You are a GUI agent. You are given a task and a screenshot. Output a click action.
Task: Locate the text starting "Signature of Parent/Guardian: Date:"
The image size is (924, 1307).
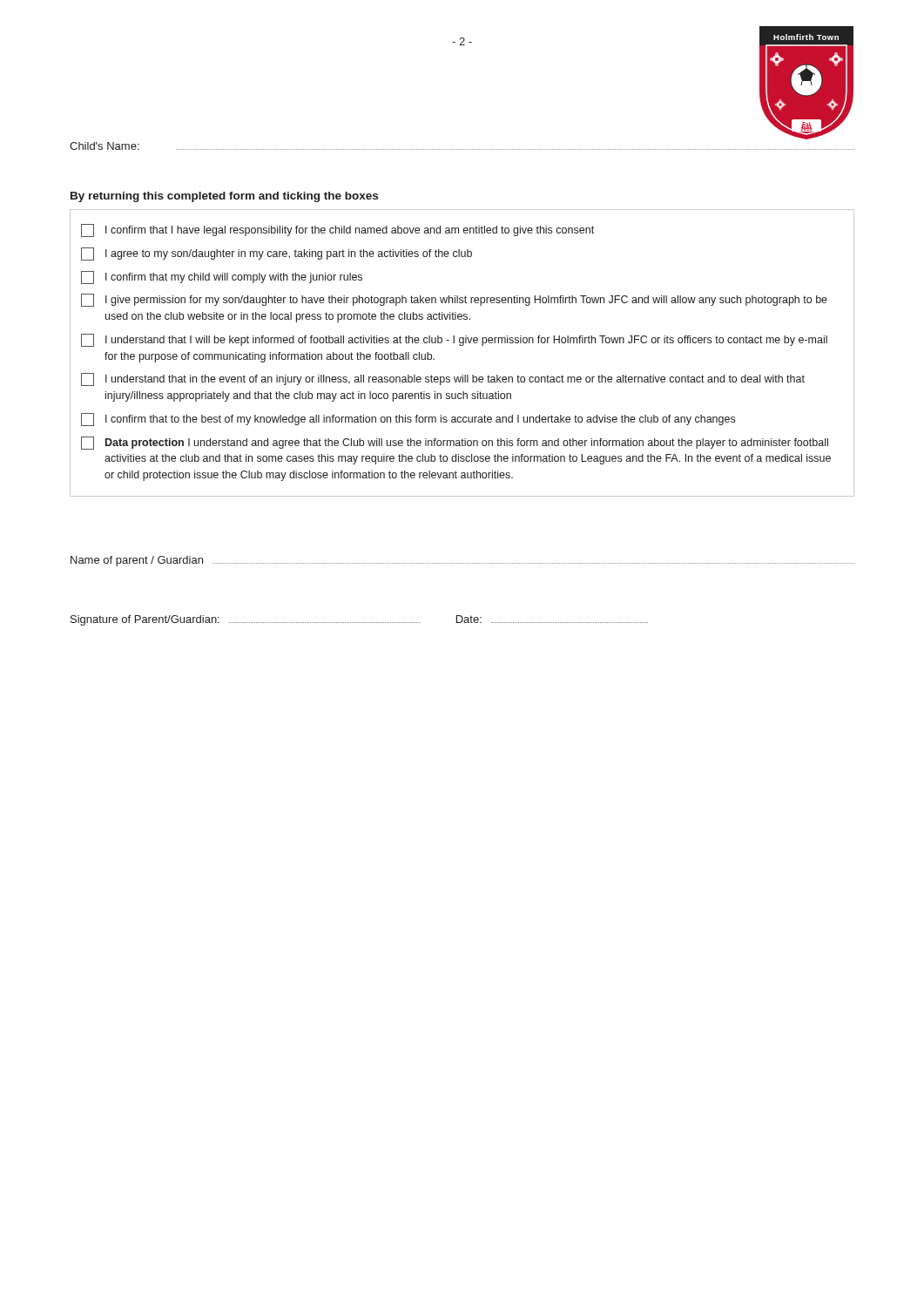click(x=359, y=618)
